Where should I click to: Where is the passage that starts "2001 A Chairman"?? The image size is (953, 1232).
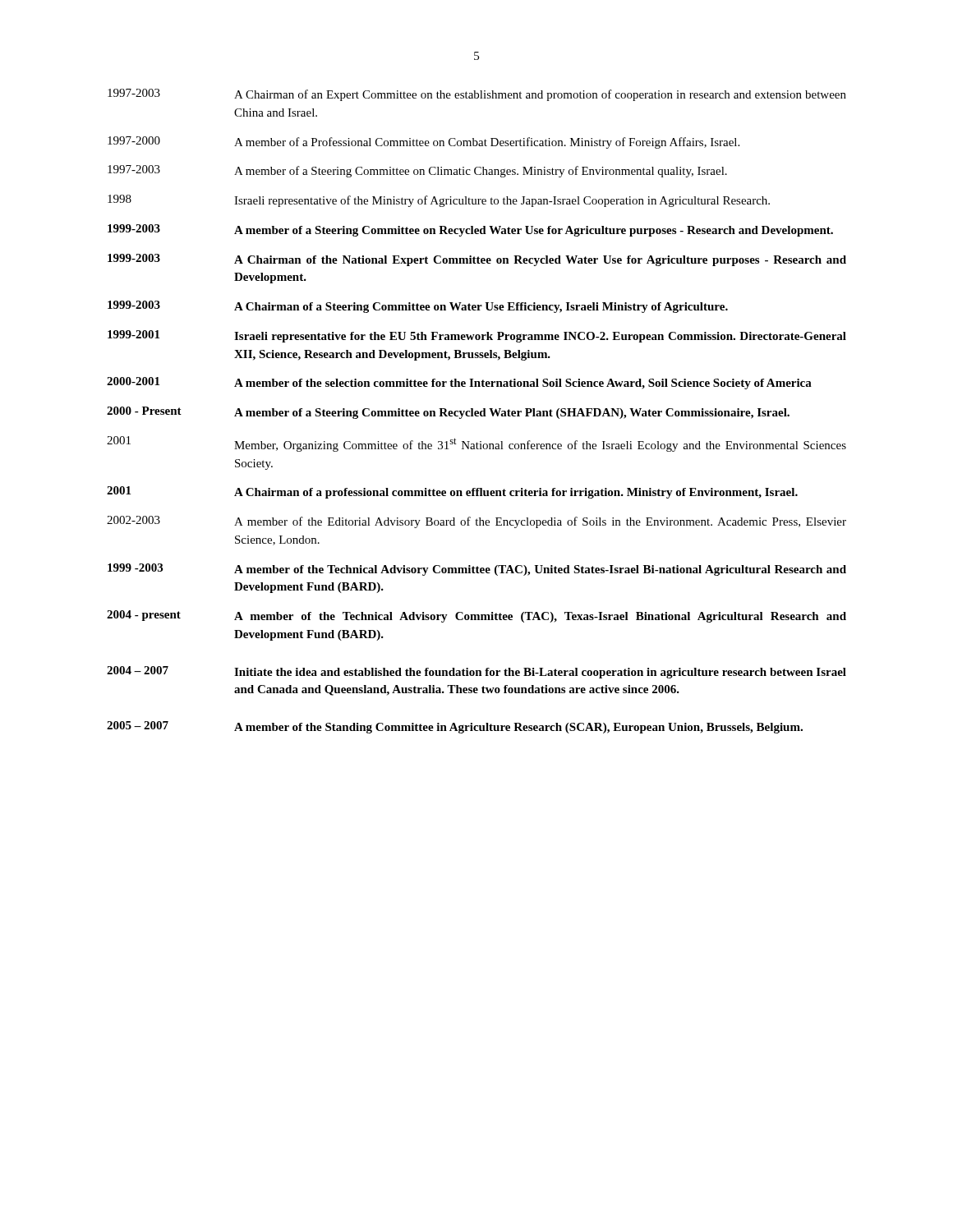tap(476, 493)
